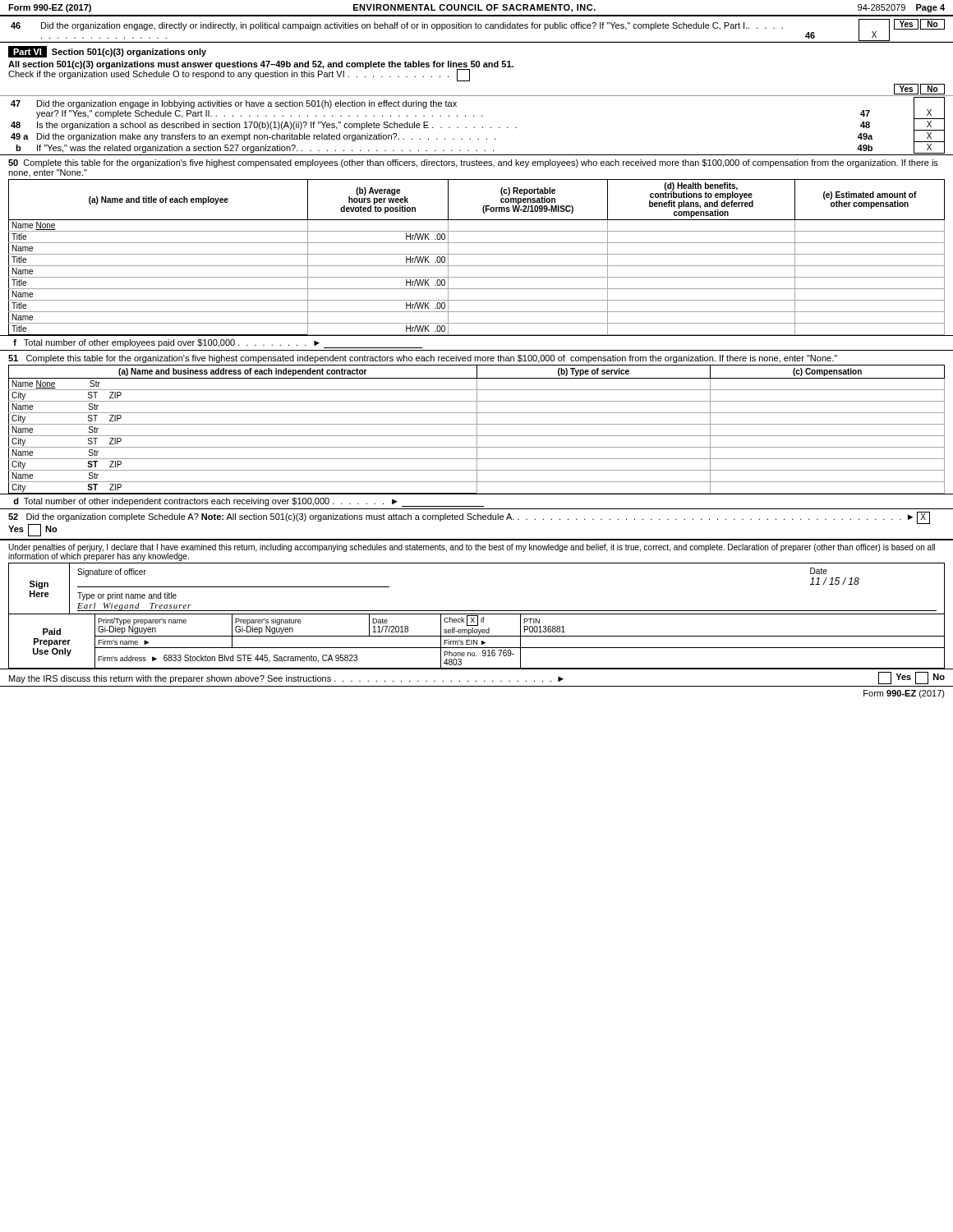Viewport: 953px width, 1232px height.
Task: Navigate to the element starting "d Total number of other independent contractors each"
Action: 246,501
